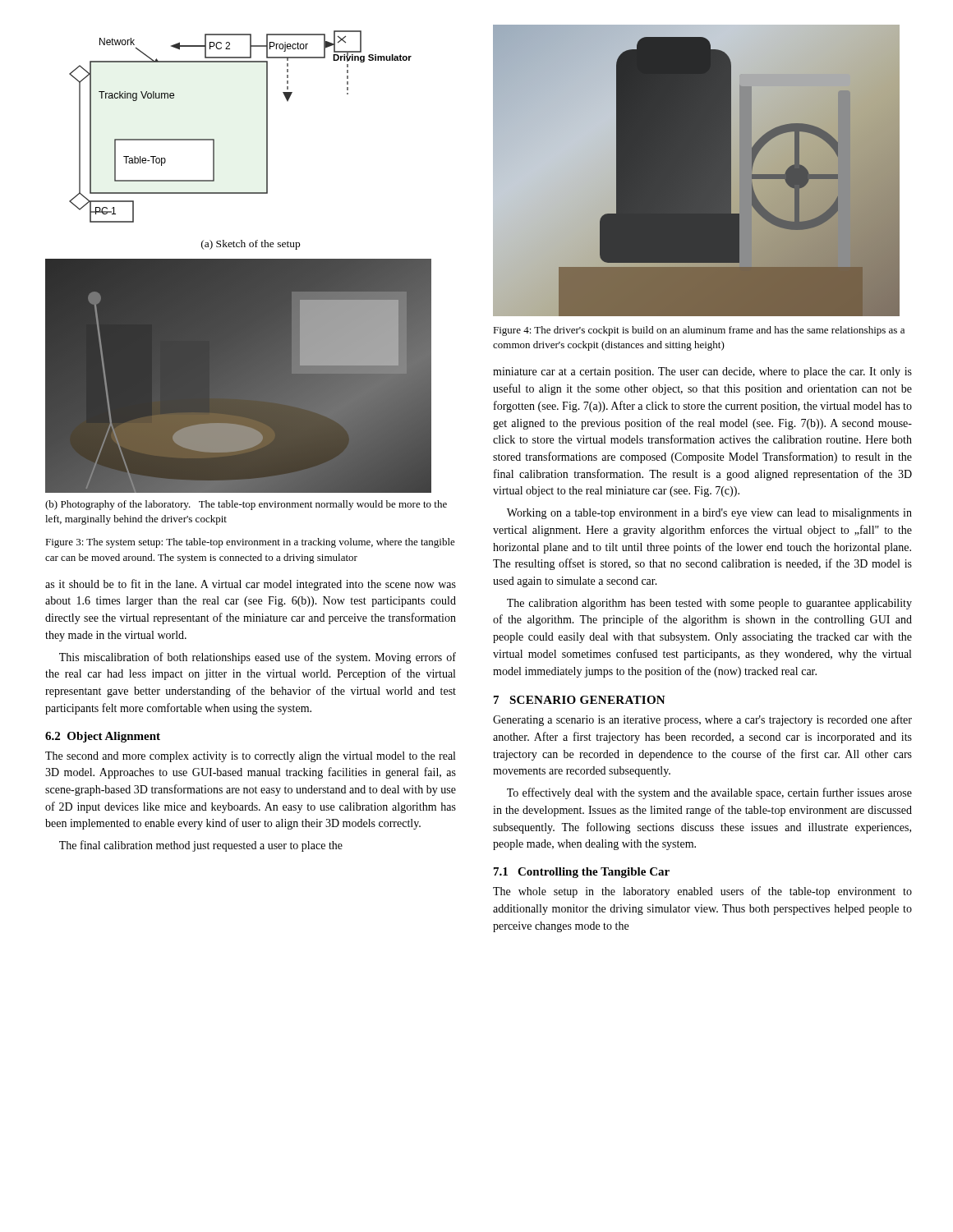Viewport: 953px width, 1232px height.
Task: Locate the caption that opens with "(b) Photography of the"
Action: pos(246,511)
